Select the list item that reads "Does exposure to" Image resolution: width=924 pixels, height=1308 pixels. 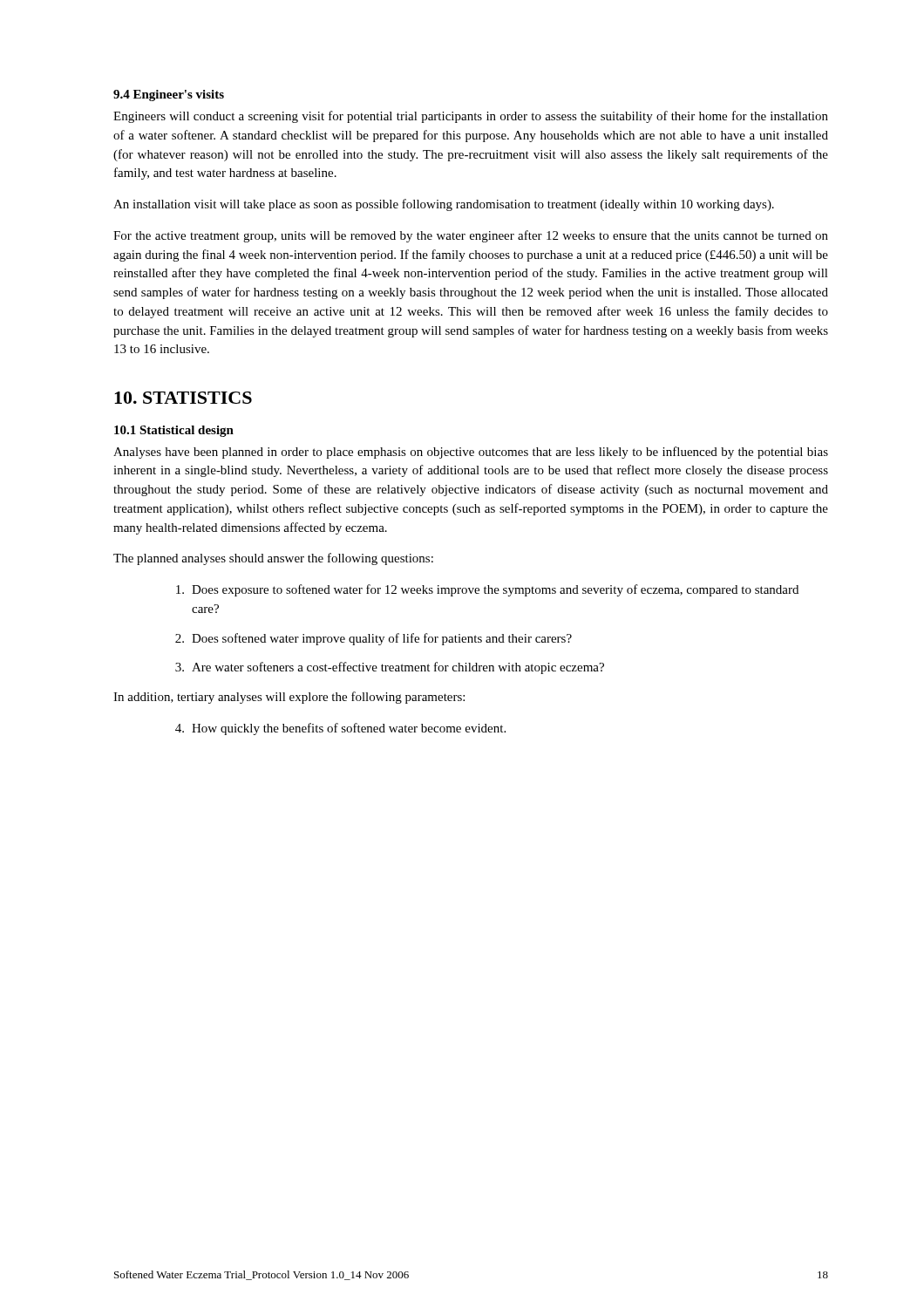(x=497, y=600)
